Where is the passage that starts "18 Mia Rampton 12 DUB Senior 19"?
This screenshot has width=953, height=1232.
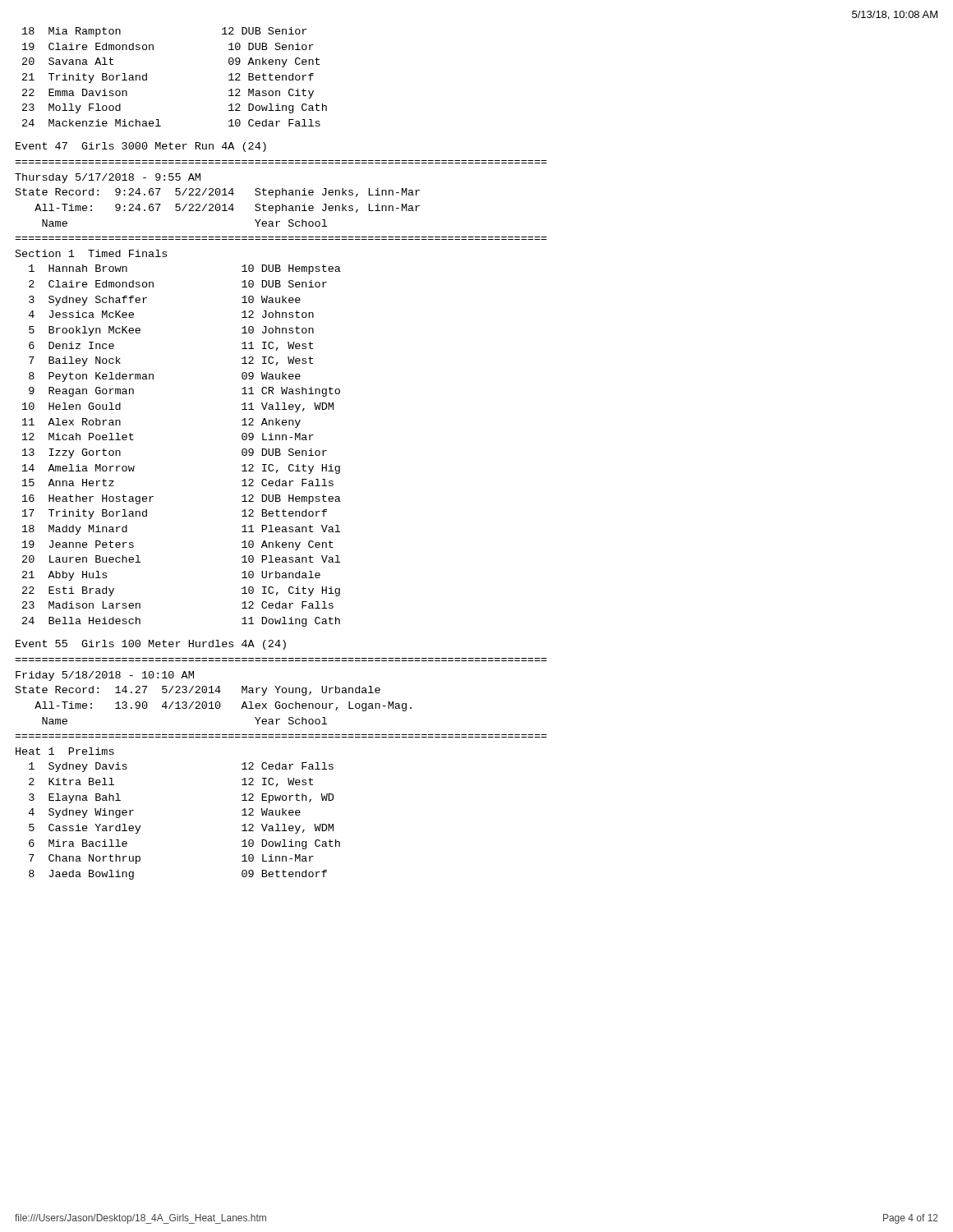pyautogui.click(x=88, y=32)
